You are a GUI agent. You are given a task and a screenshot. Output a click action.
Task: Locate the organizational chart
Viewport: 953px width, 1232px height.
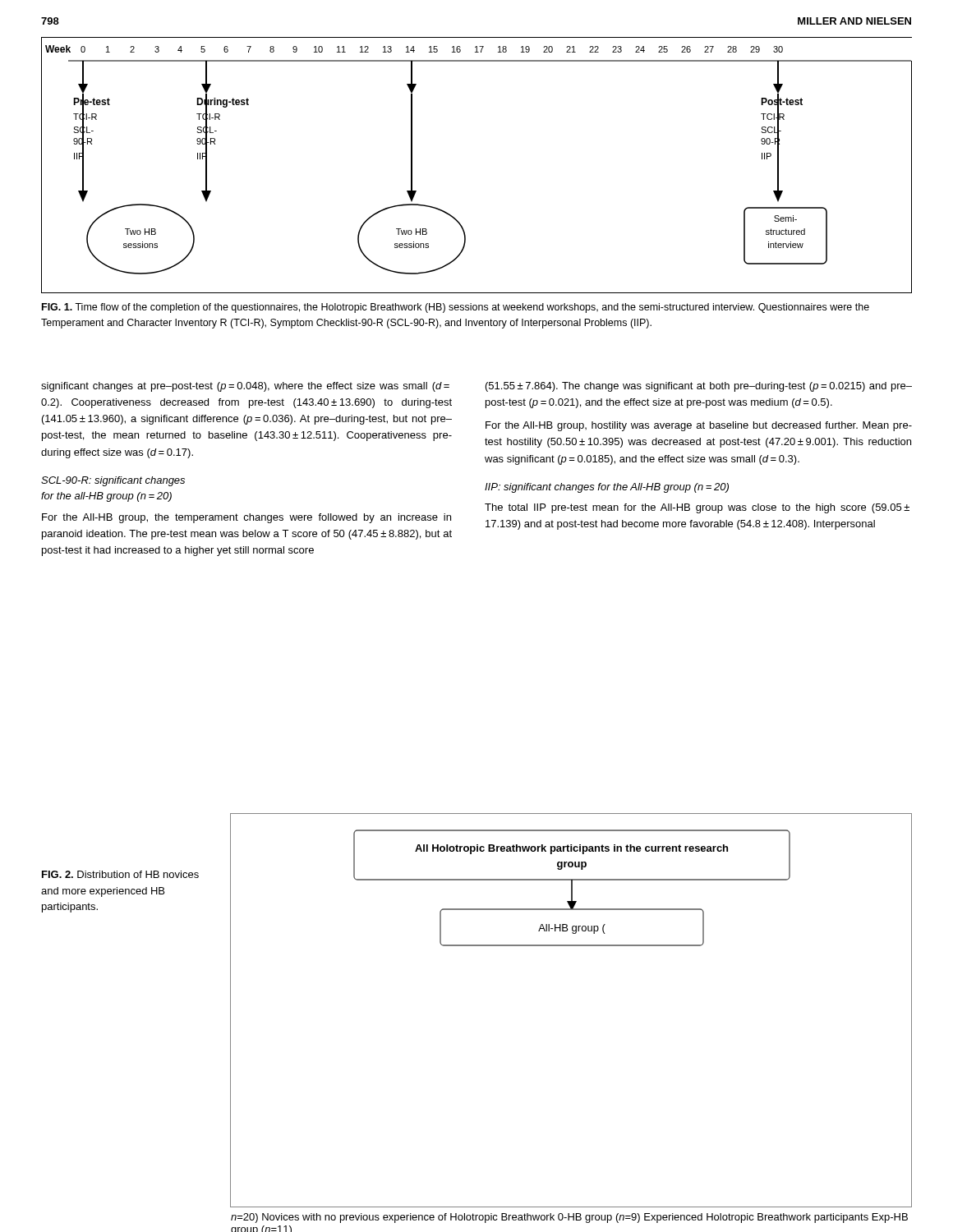[x=571, y=1010]
